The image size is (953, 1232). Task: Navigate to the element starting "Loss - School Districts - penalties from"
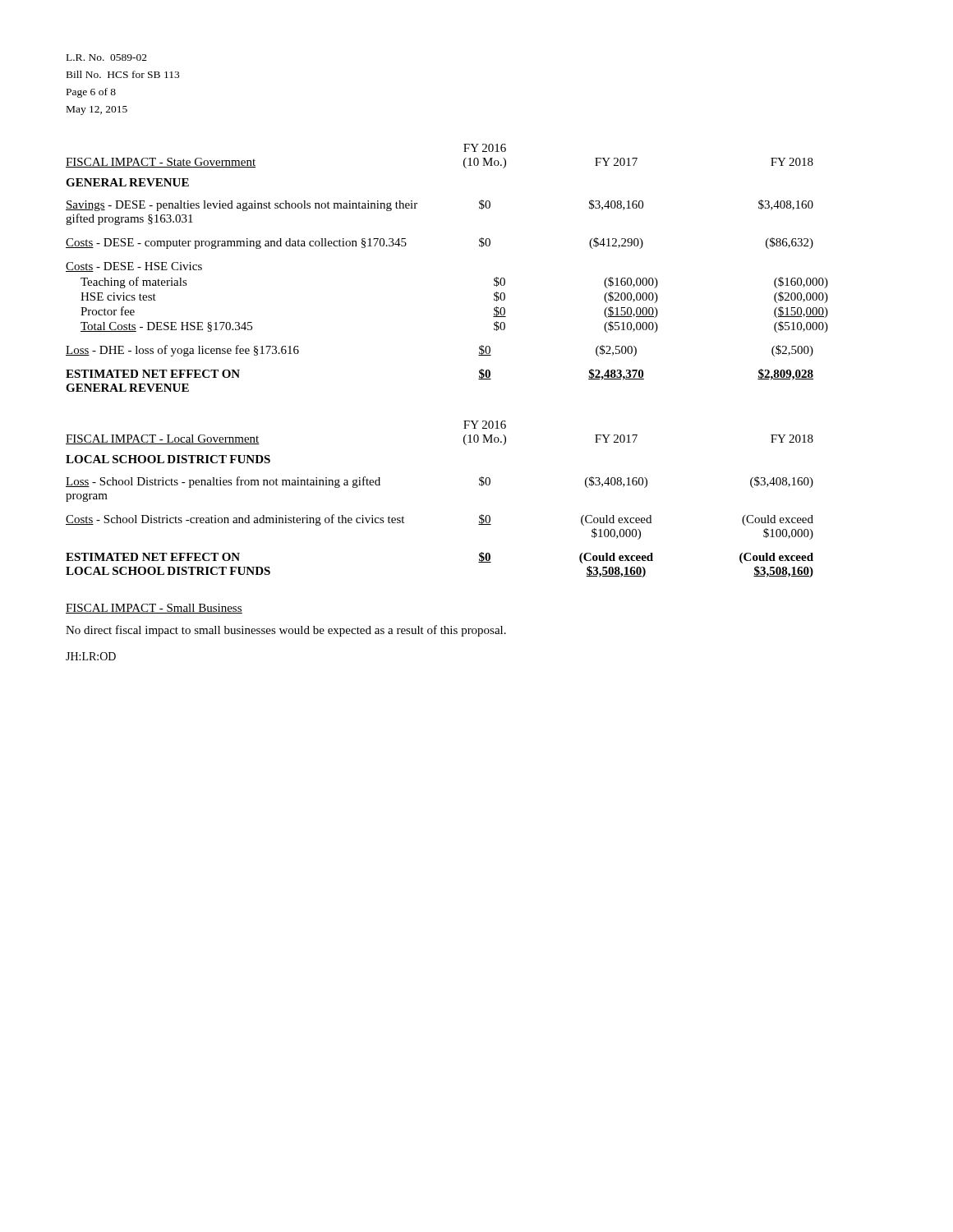[221, 482]
